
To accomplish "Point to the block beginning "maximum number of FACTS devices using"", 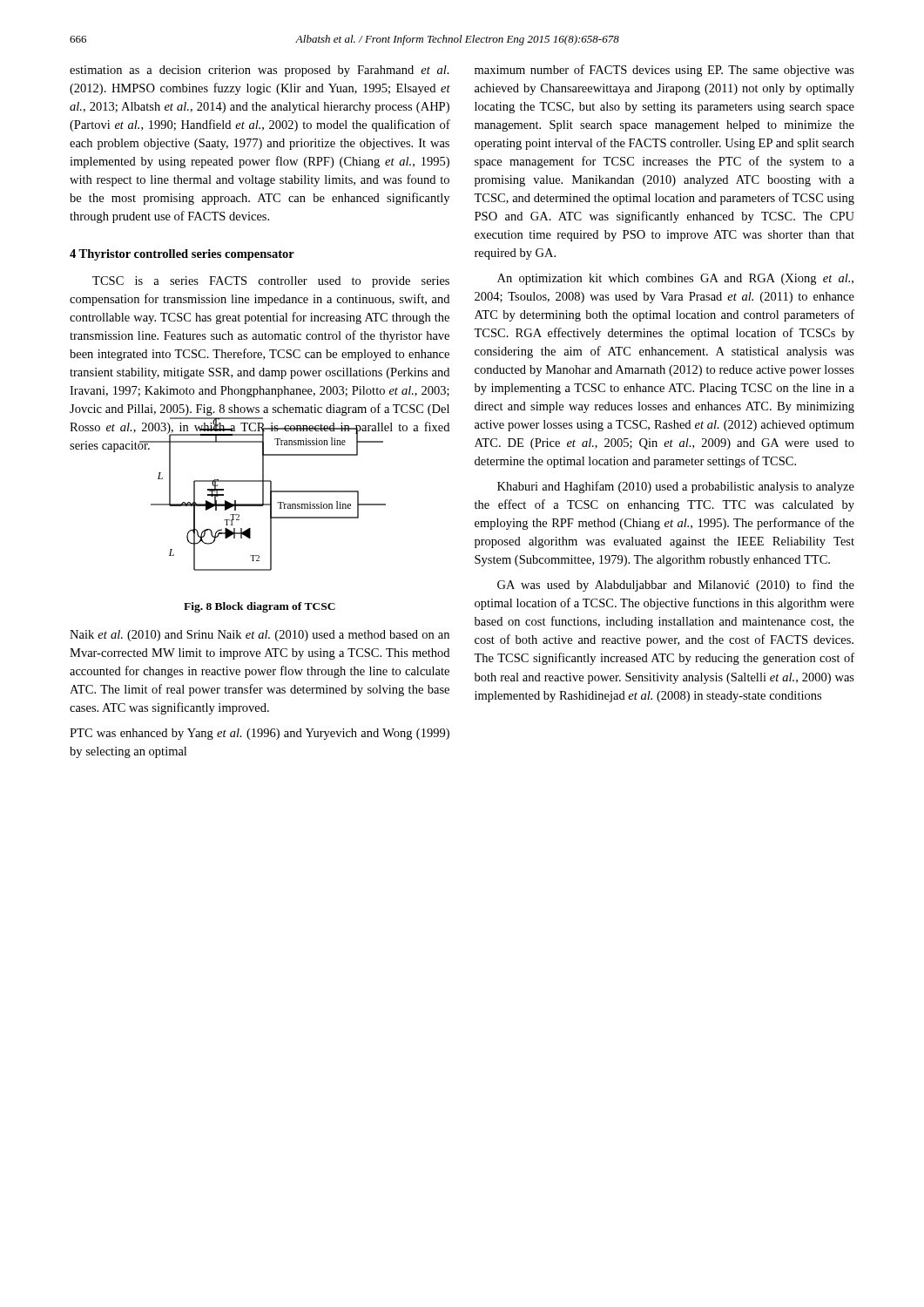I will point(664,162).
